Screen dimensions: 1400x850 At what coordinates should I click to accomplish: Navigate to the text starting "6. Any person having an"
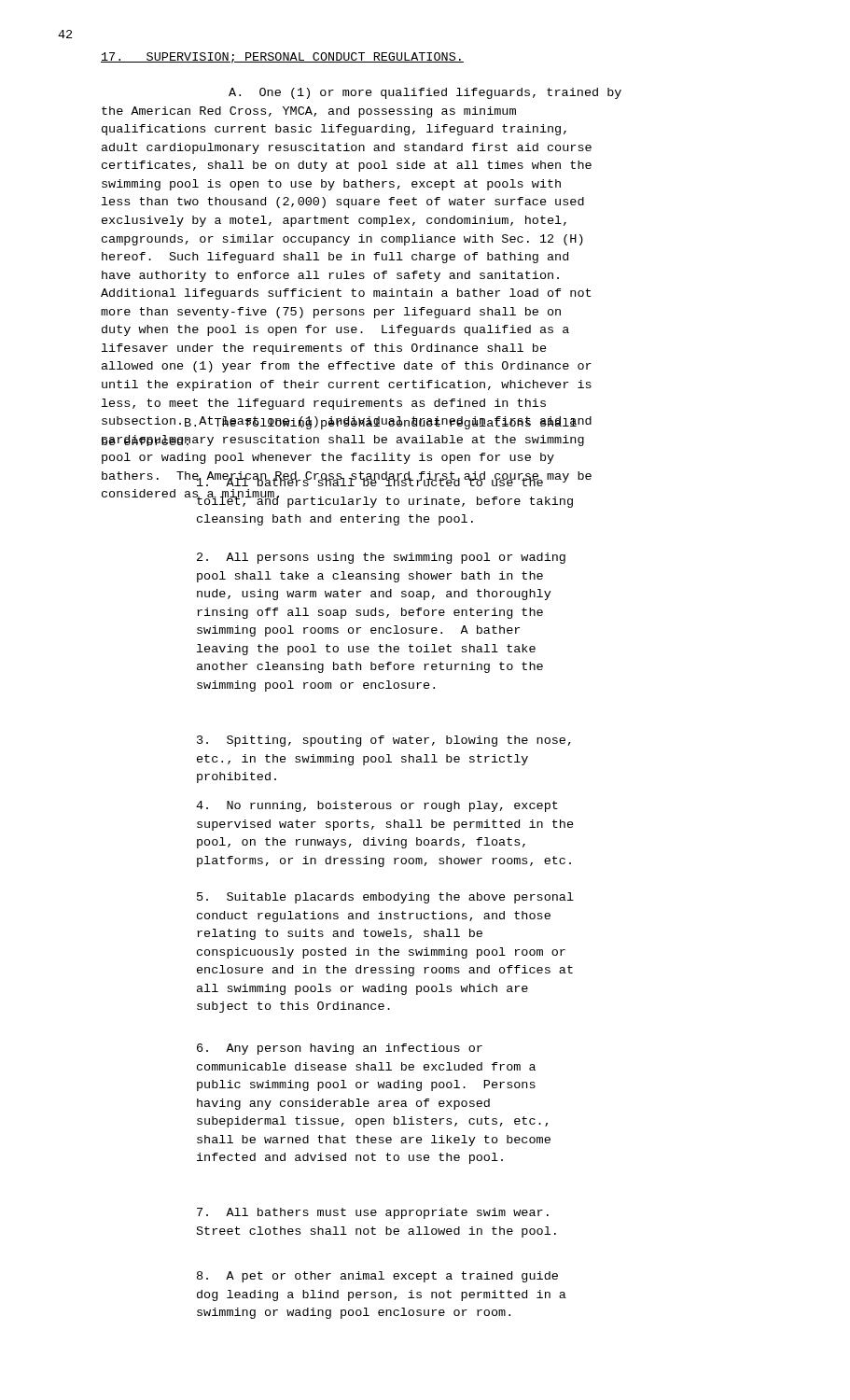click(374, 1103)
